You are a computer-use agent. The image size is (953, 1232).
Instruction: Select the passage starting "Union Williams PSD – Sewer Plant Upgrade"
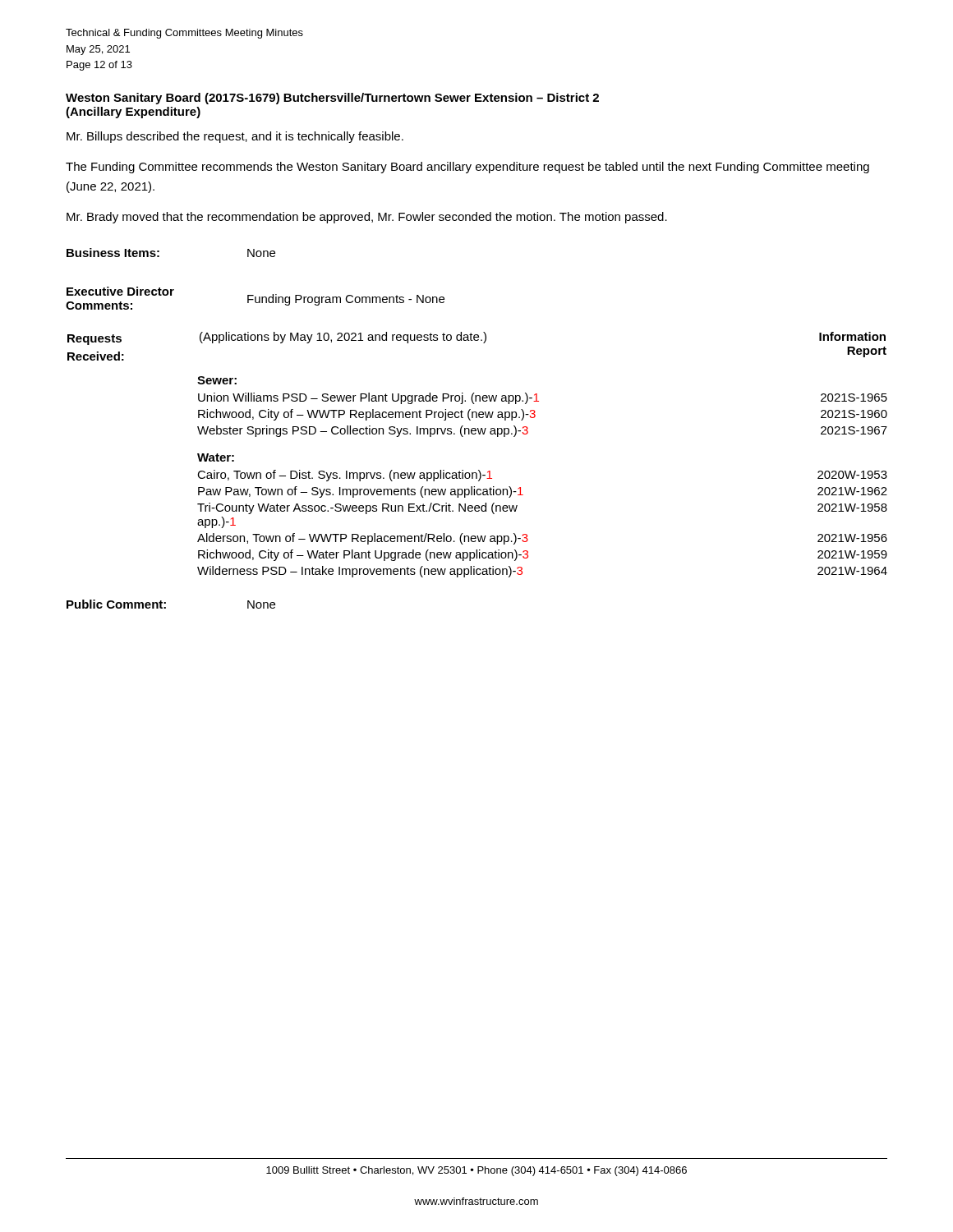(542, 397)
